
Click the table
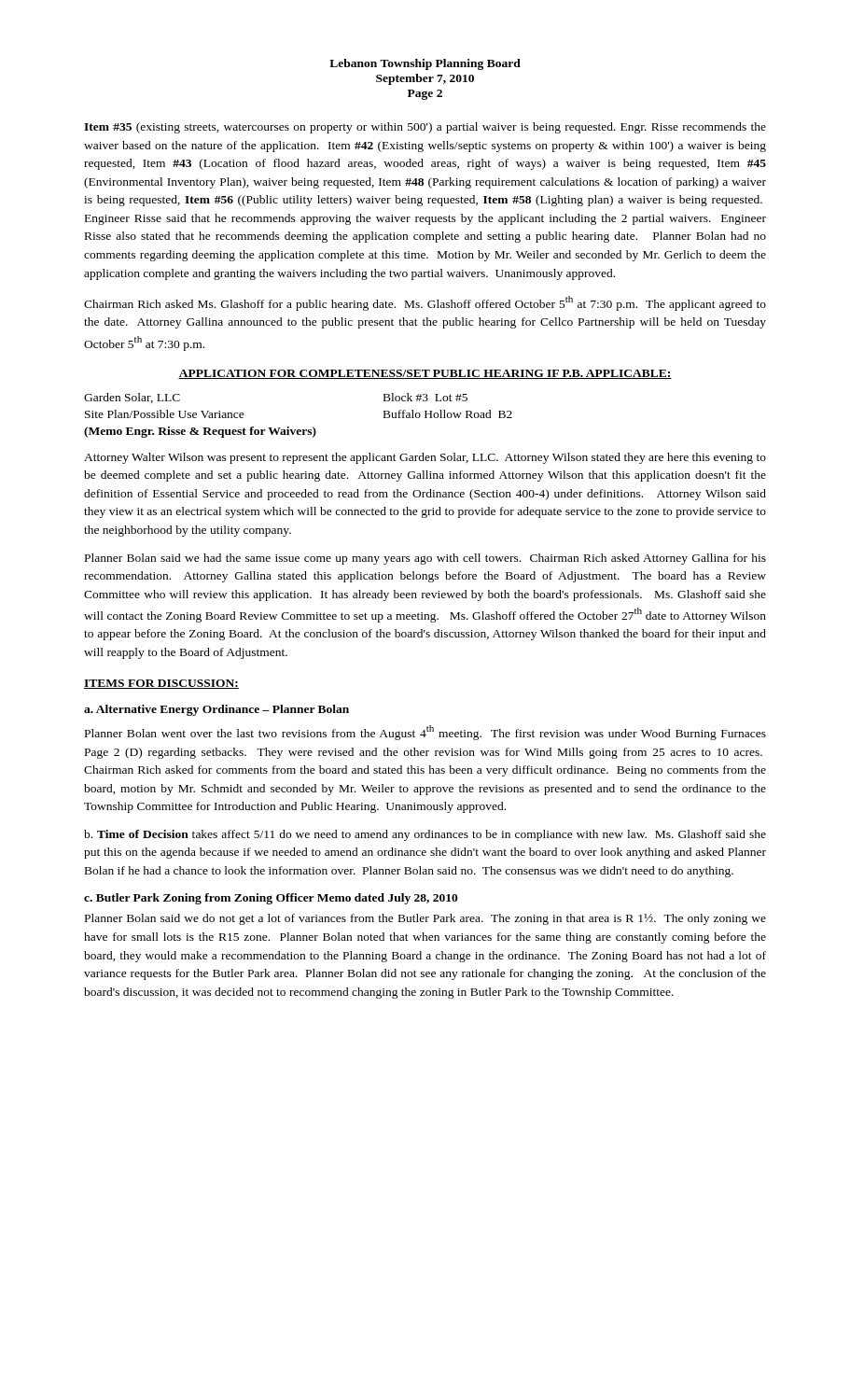coord(425,414)
